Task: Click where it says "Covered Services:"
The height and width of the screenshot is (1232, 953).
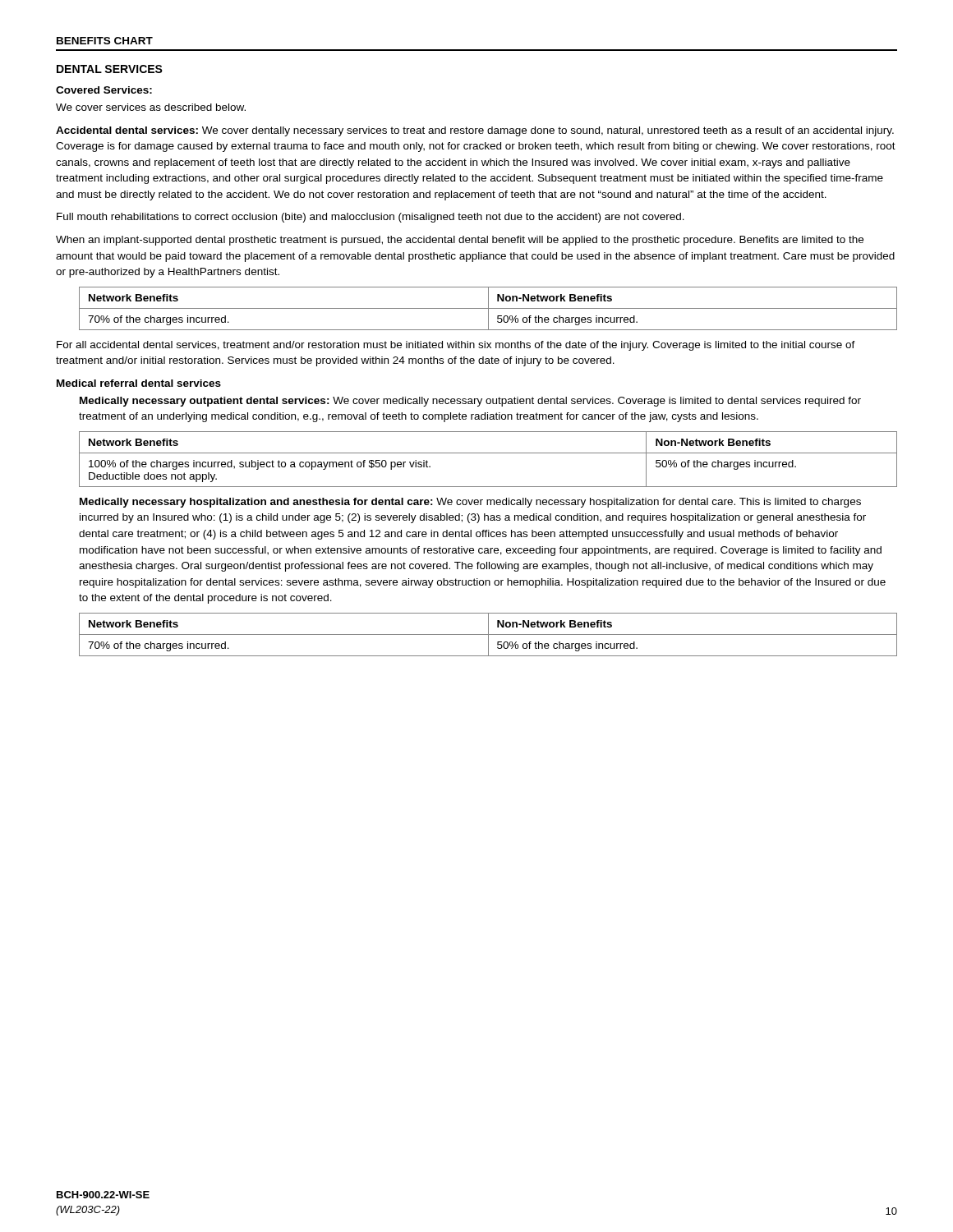Action: pyautogui.click(x=104, y=90)
